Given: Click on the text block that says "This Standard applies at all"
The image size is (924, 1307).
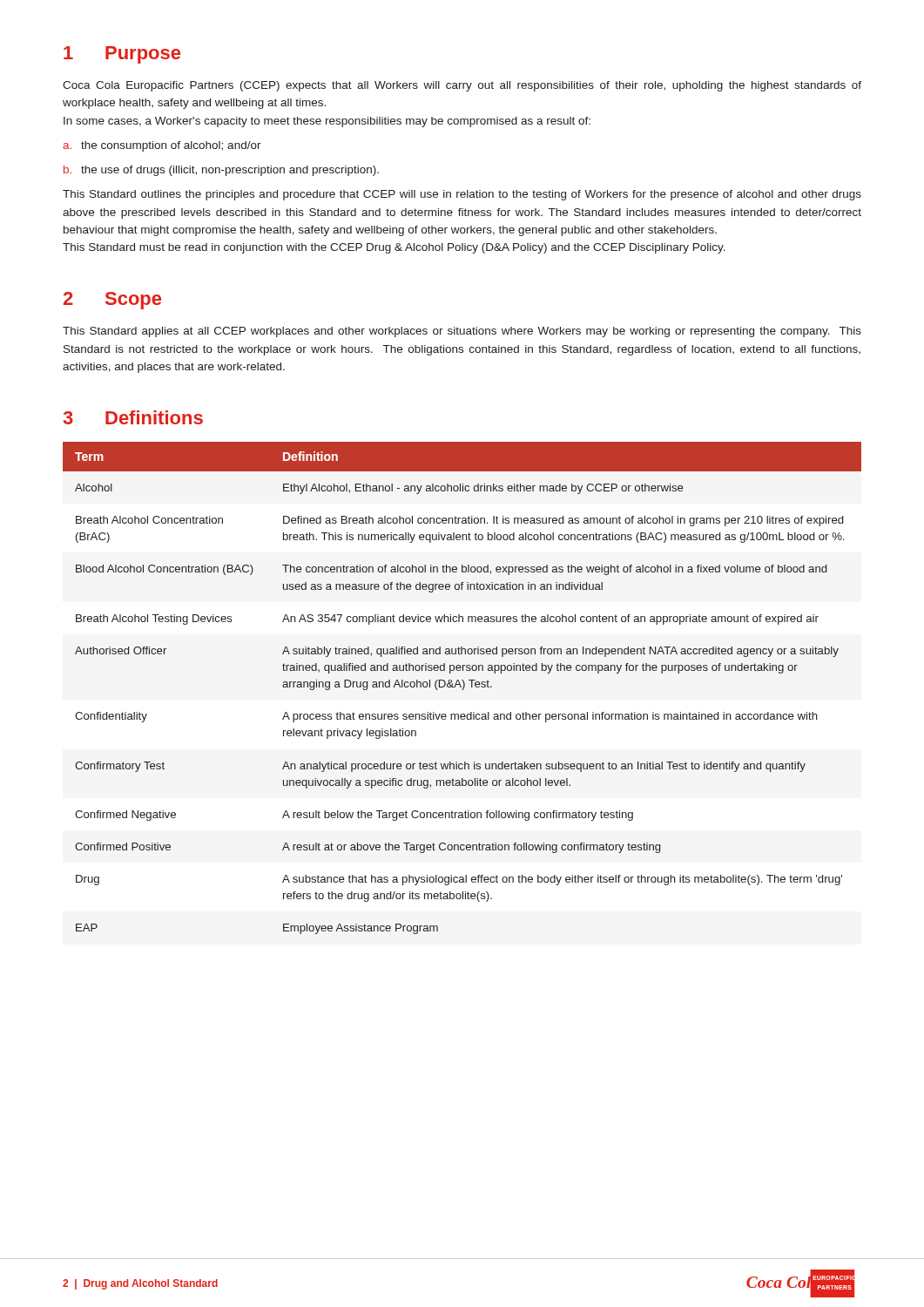Looking at the screenshot, I should coord(462,349).
